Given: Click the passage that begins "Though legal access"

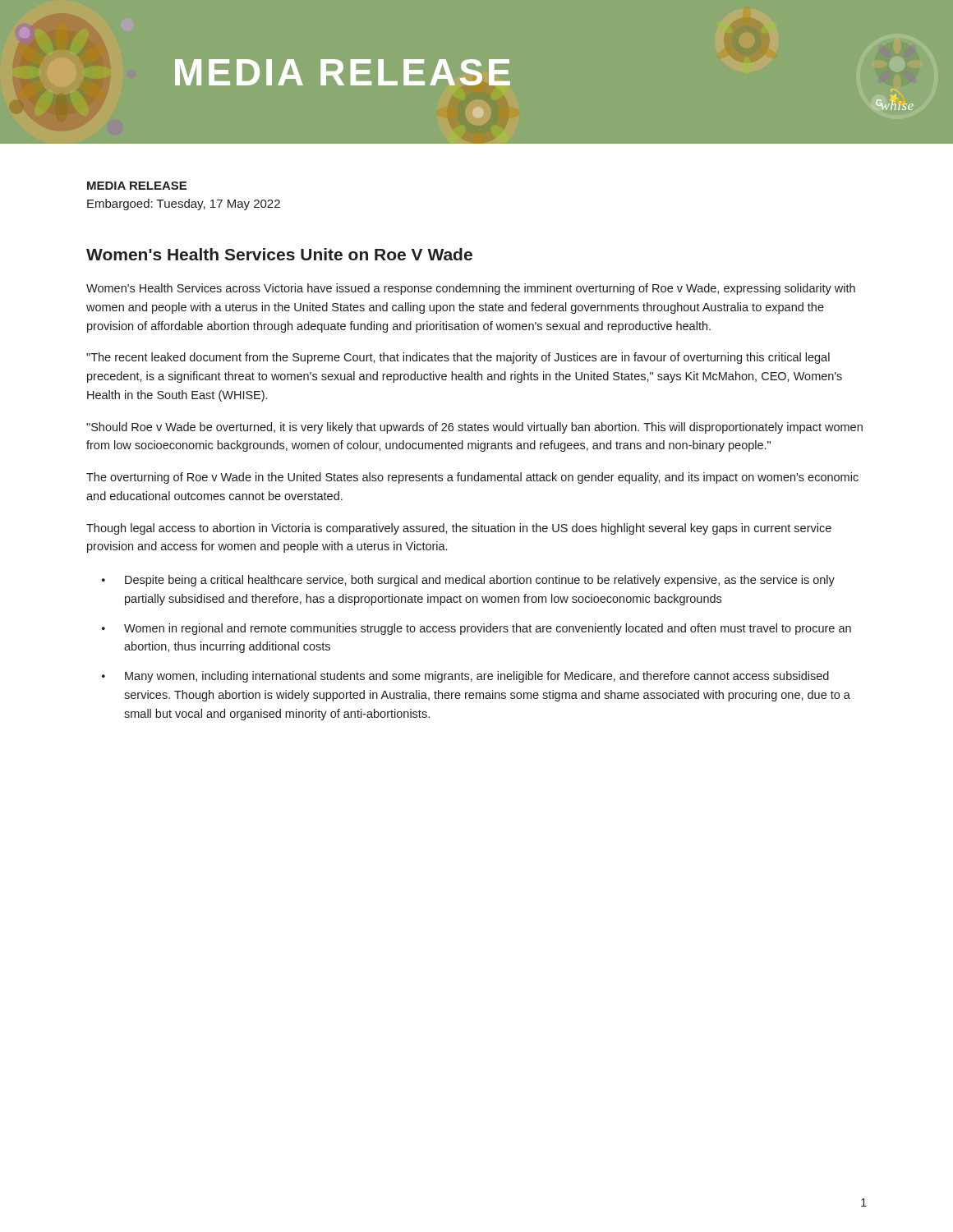Looking at the screenshot, I should [459, 537].
